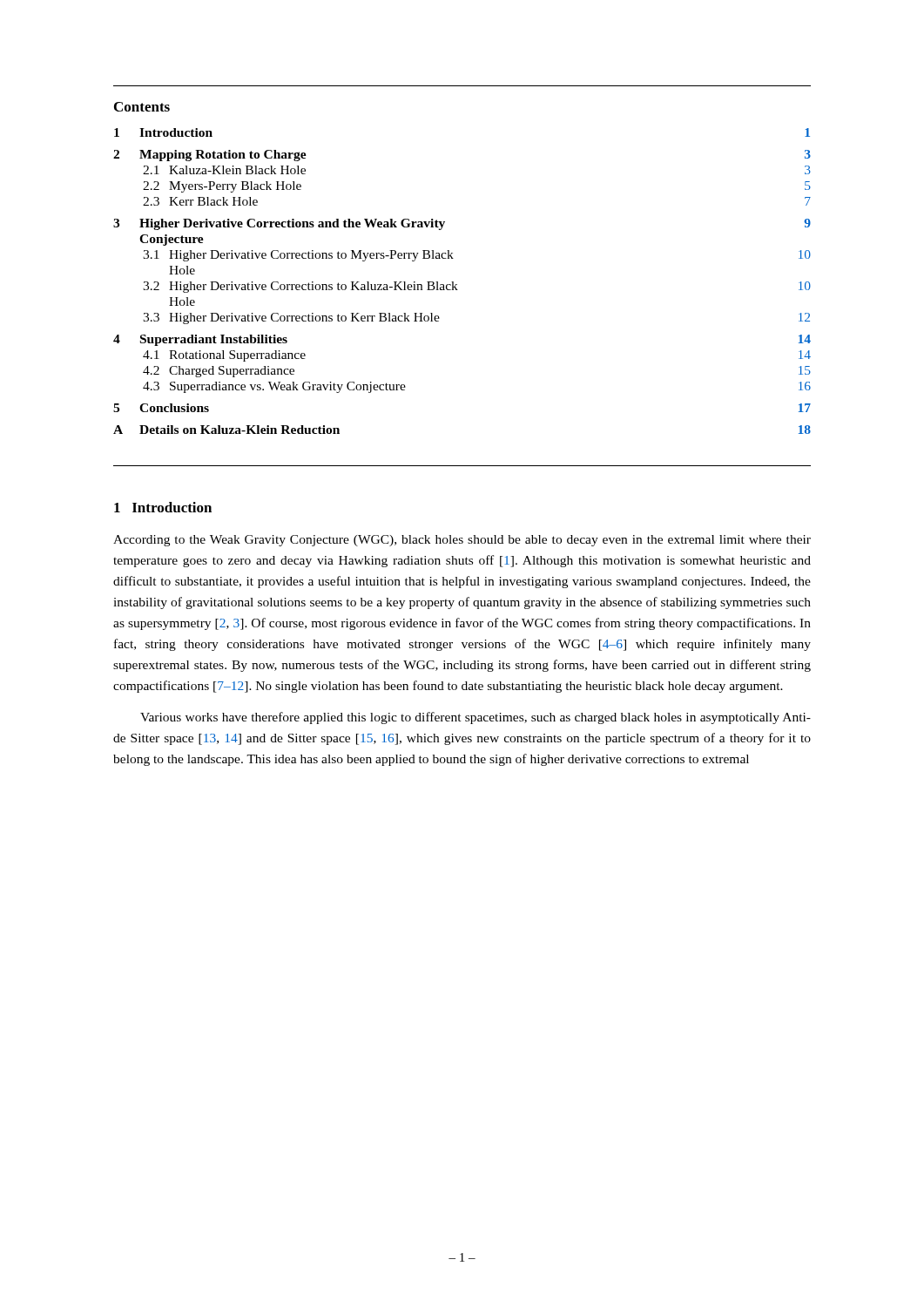Viewport: 924px width, 1307px height.
Task: Navigate to the element starting "2.3 Kerr Black Hole 7"
Action: coord(215,201)
